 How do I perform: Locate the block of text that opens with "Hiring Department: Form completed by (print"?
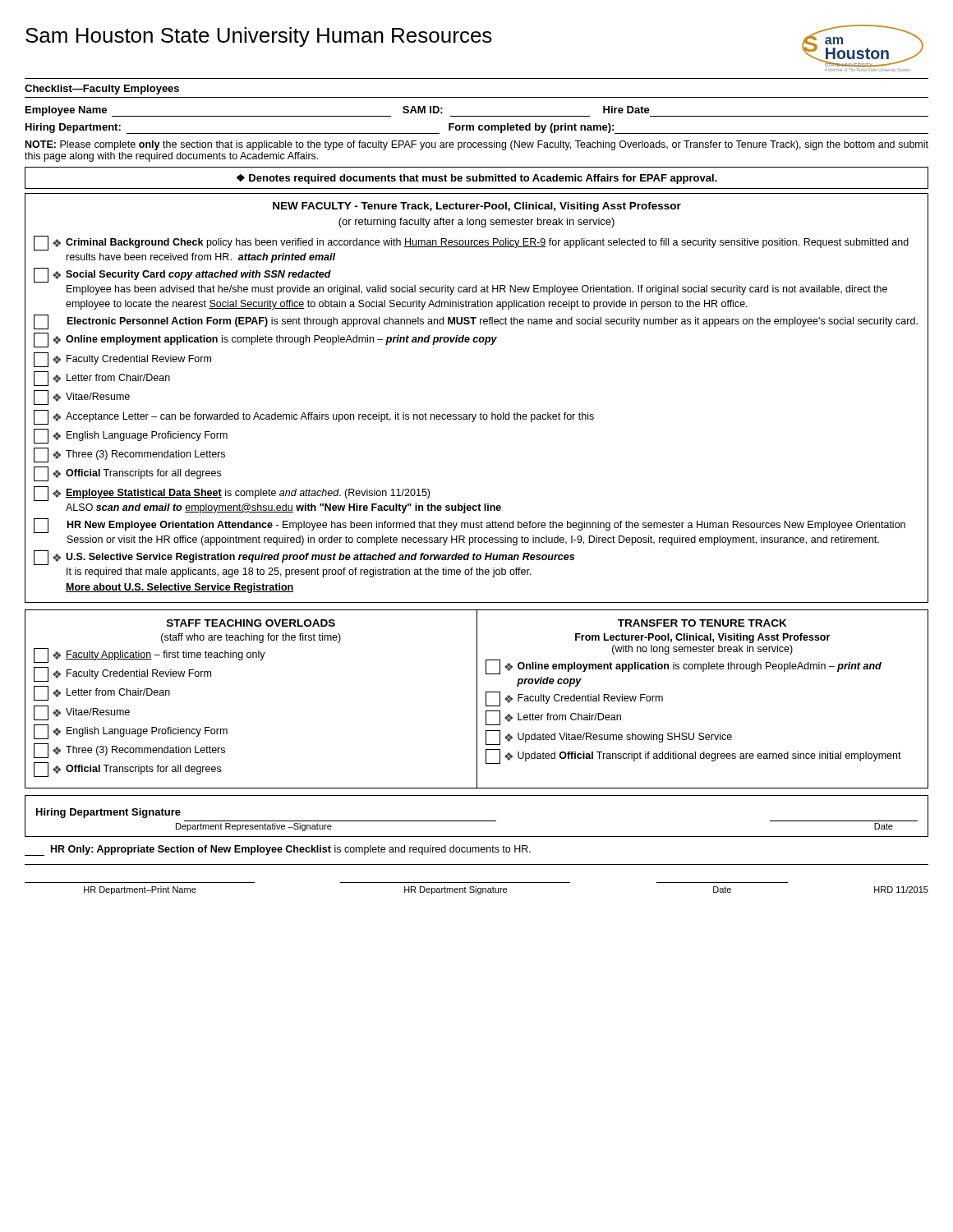point(476,127)
